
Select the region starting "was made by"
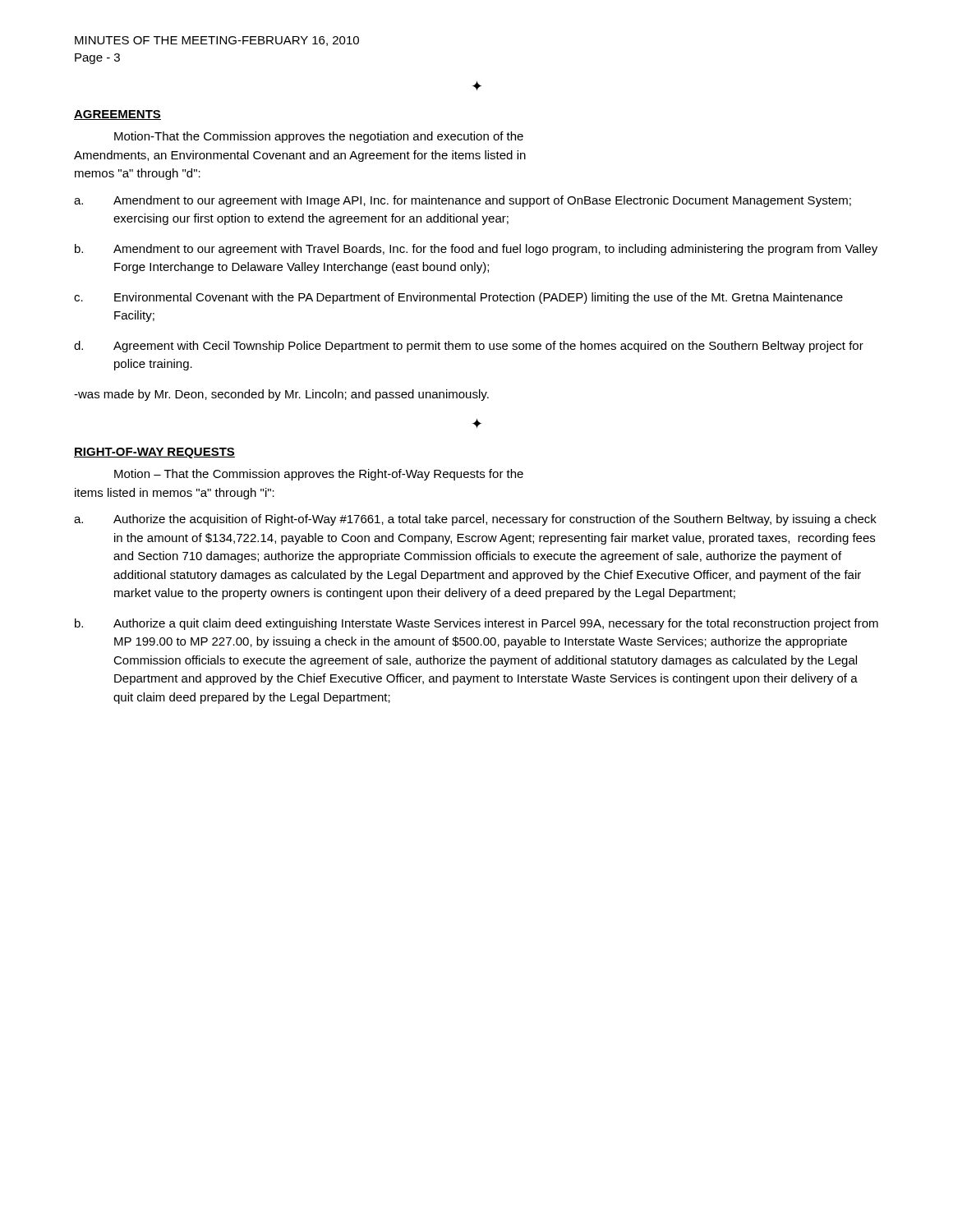[x=282, y=393]
